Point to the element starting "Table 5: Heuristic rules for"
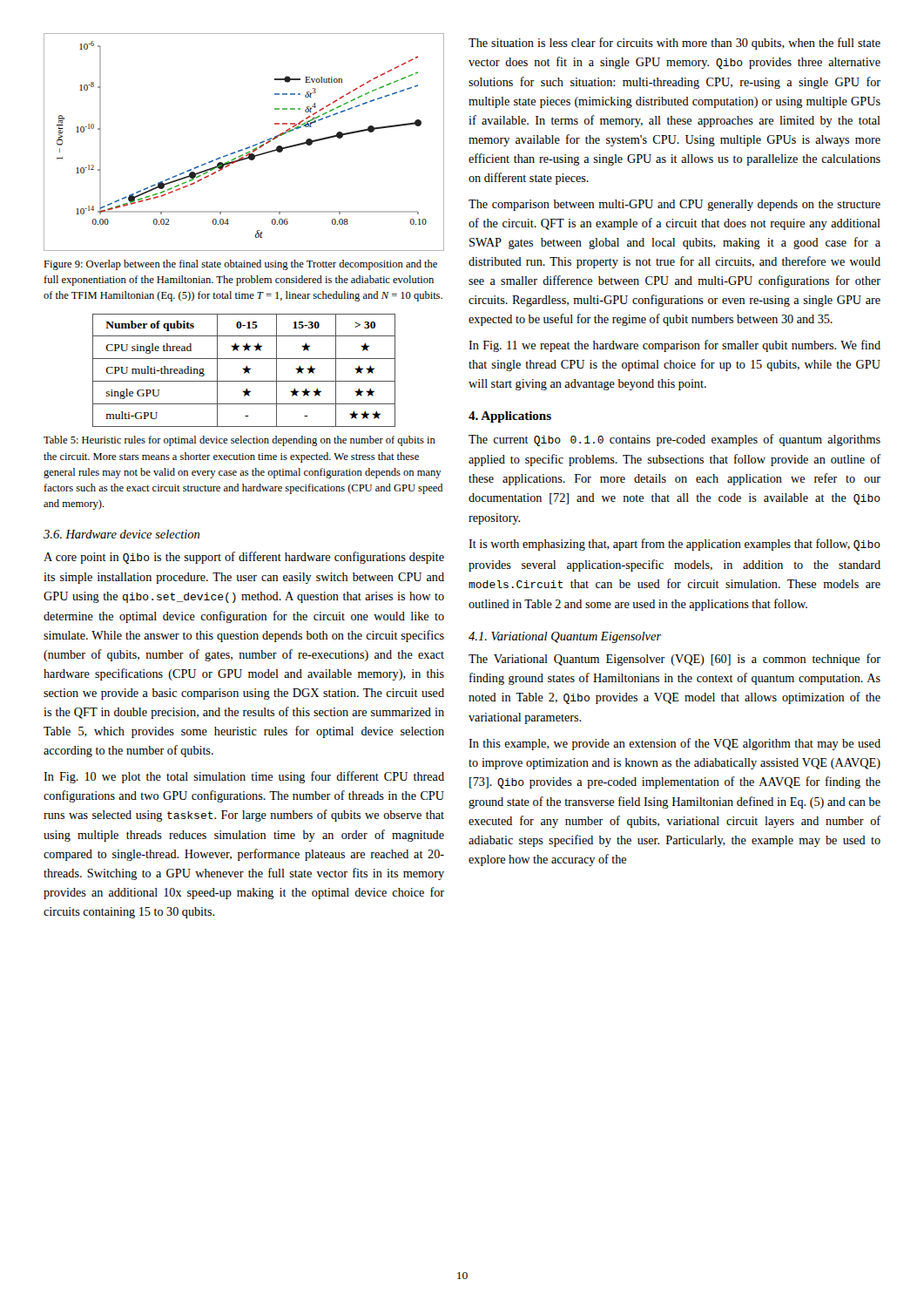Image resolution: width=924 pixels, height=1307 pixels. [x=243, y=472]
